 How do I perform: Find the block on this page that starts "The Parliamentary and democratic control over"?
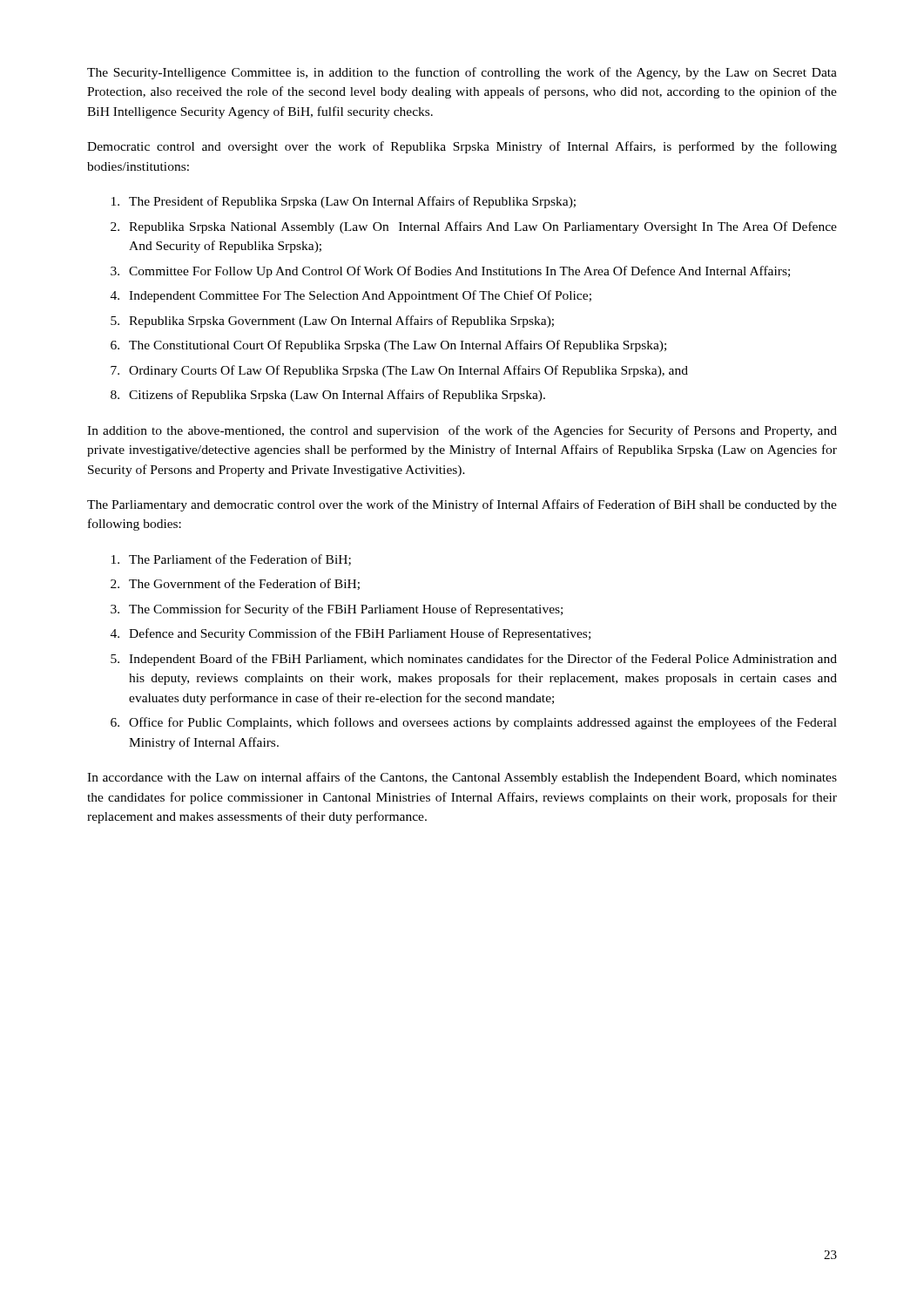[462, 514]
